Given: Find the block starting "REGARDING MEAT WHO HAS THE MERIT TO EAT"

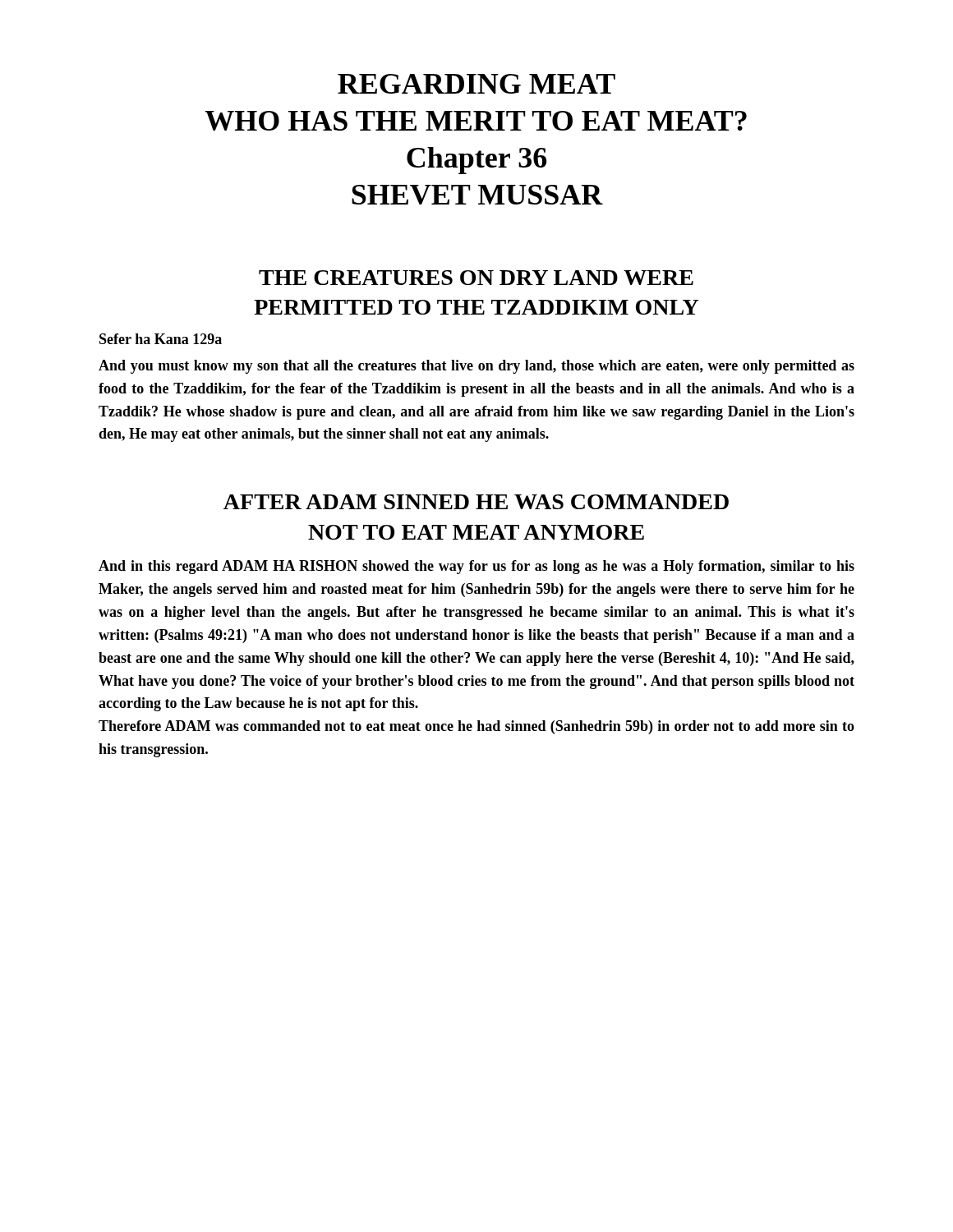Looking at the screenshot, I should pos(476,139).
